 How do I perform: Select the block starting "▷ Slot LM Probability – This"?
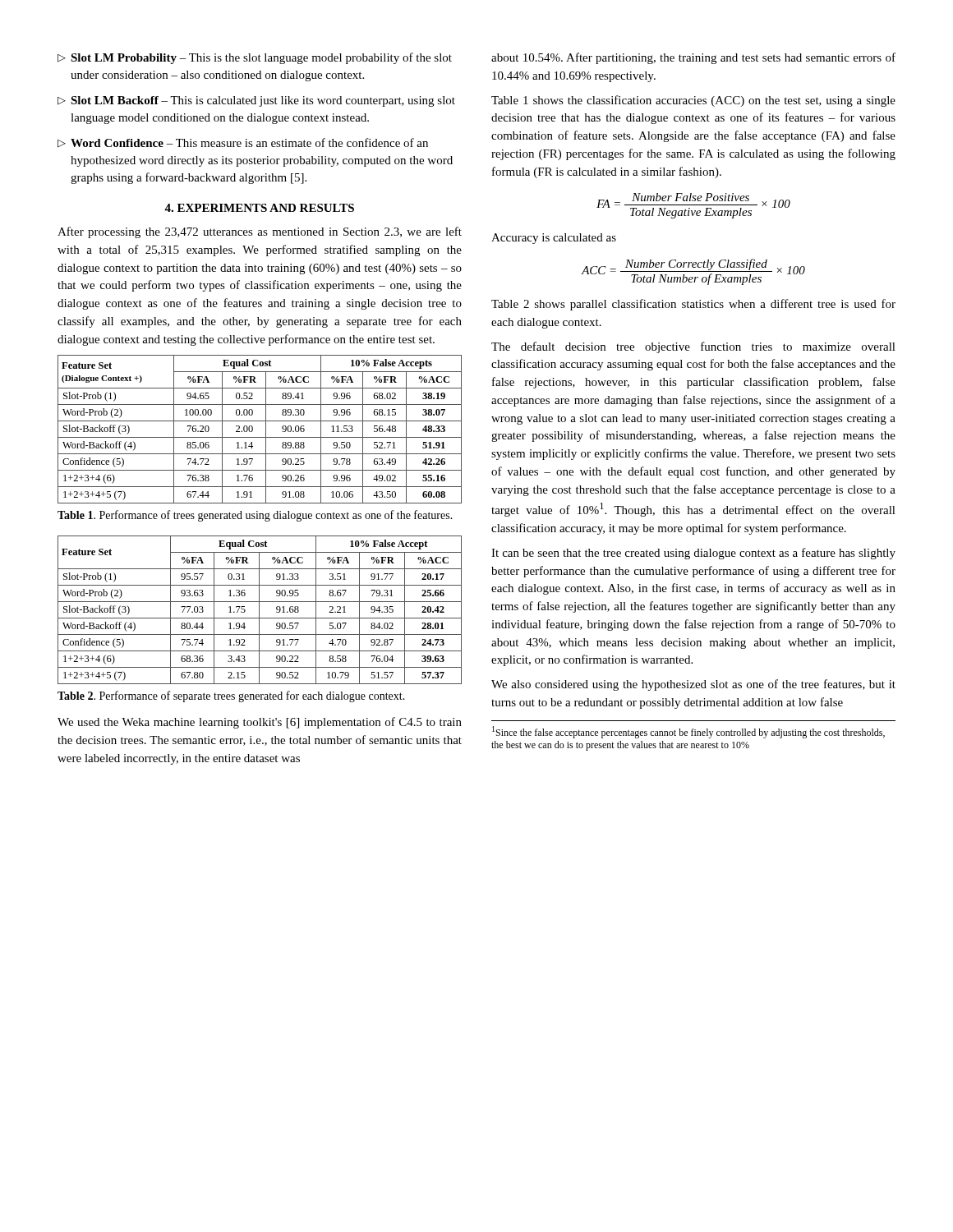pos(260,67)
